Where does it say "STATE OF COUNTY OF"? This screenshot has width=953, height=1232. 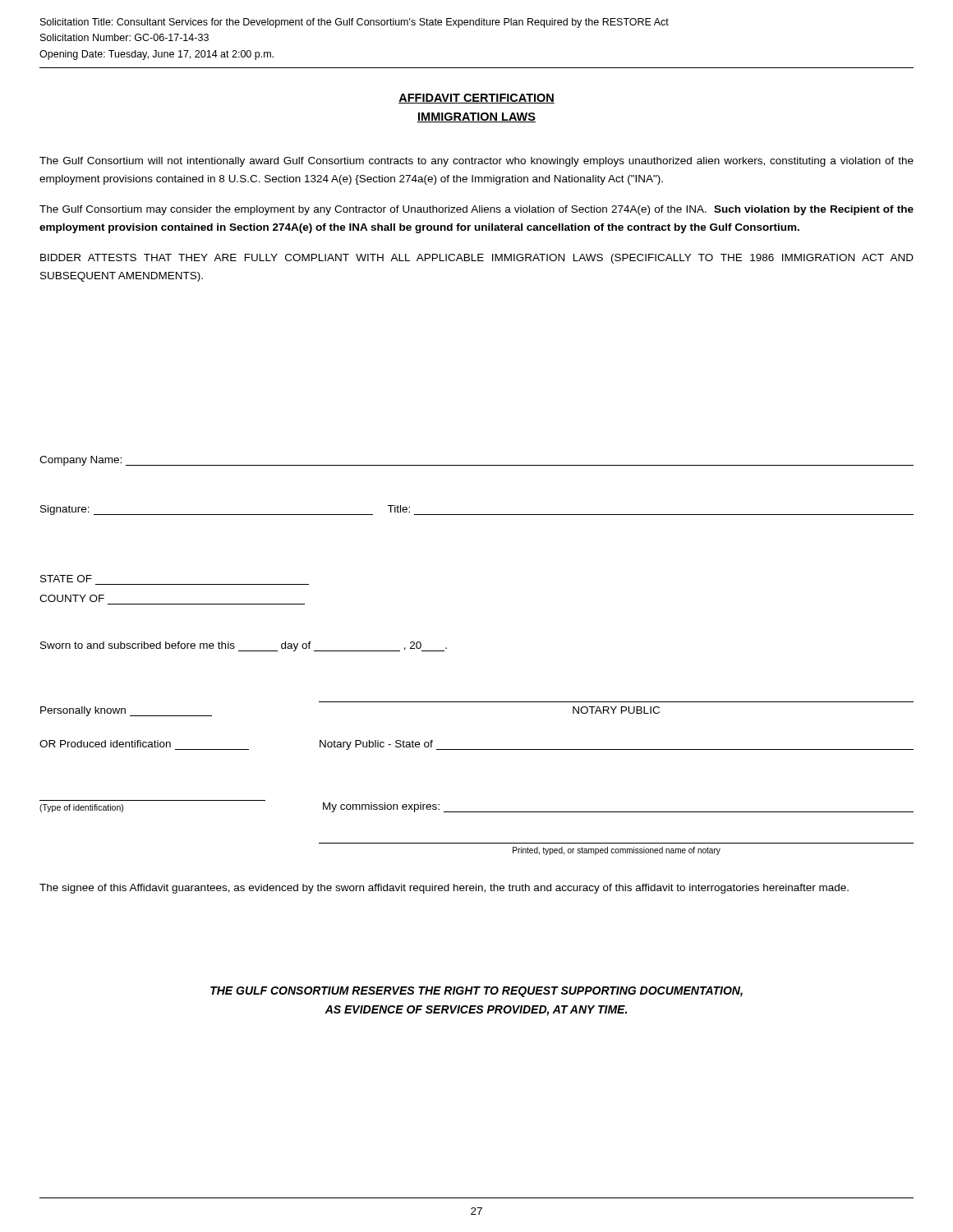coord(174,588)
